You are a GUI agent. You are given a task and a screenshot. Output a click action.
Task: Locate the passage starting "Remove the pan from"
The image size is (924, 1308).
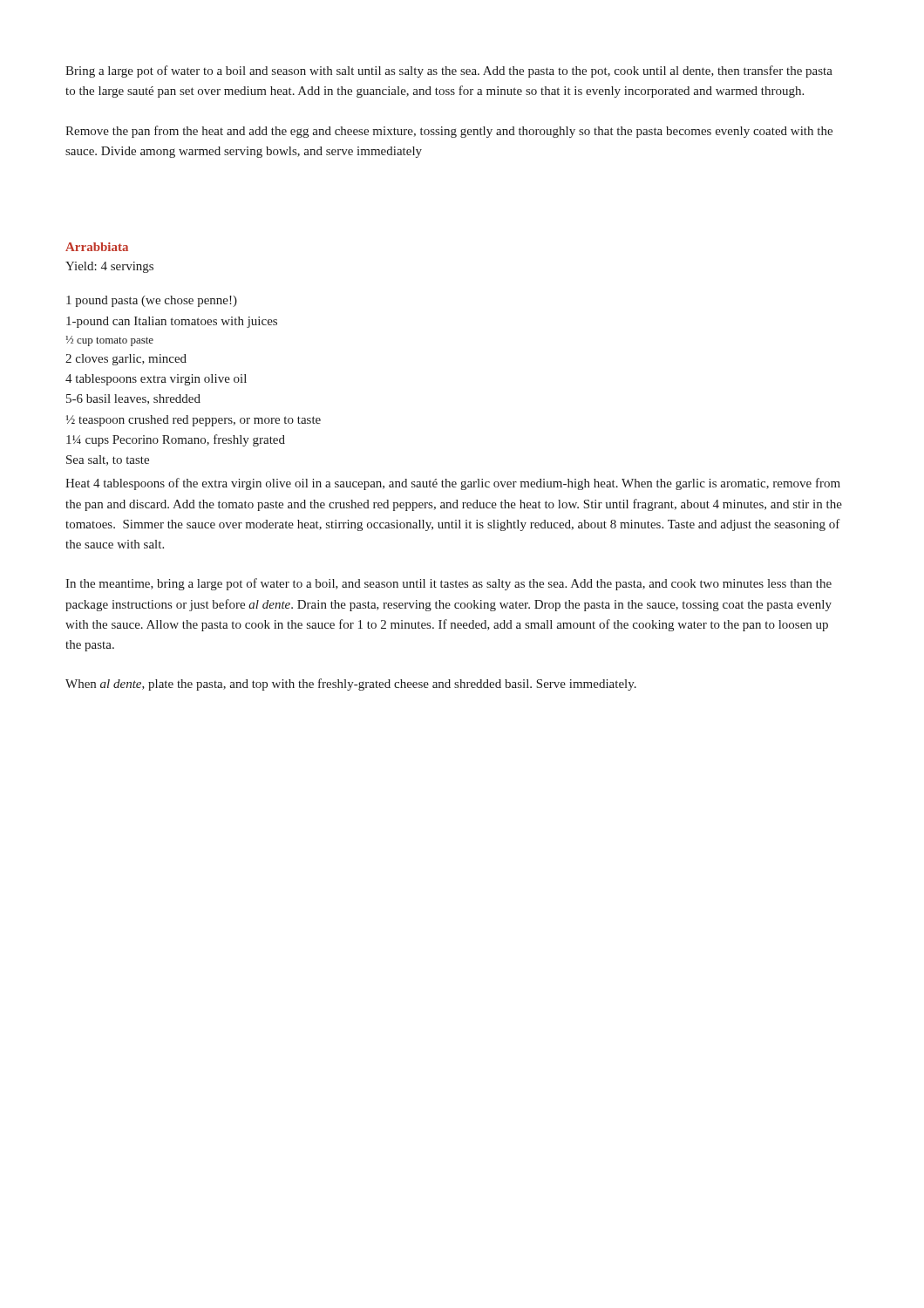[449, 140]
